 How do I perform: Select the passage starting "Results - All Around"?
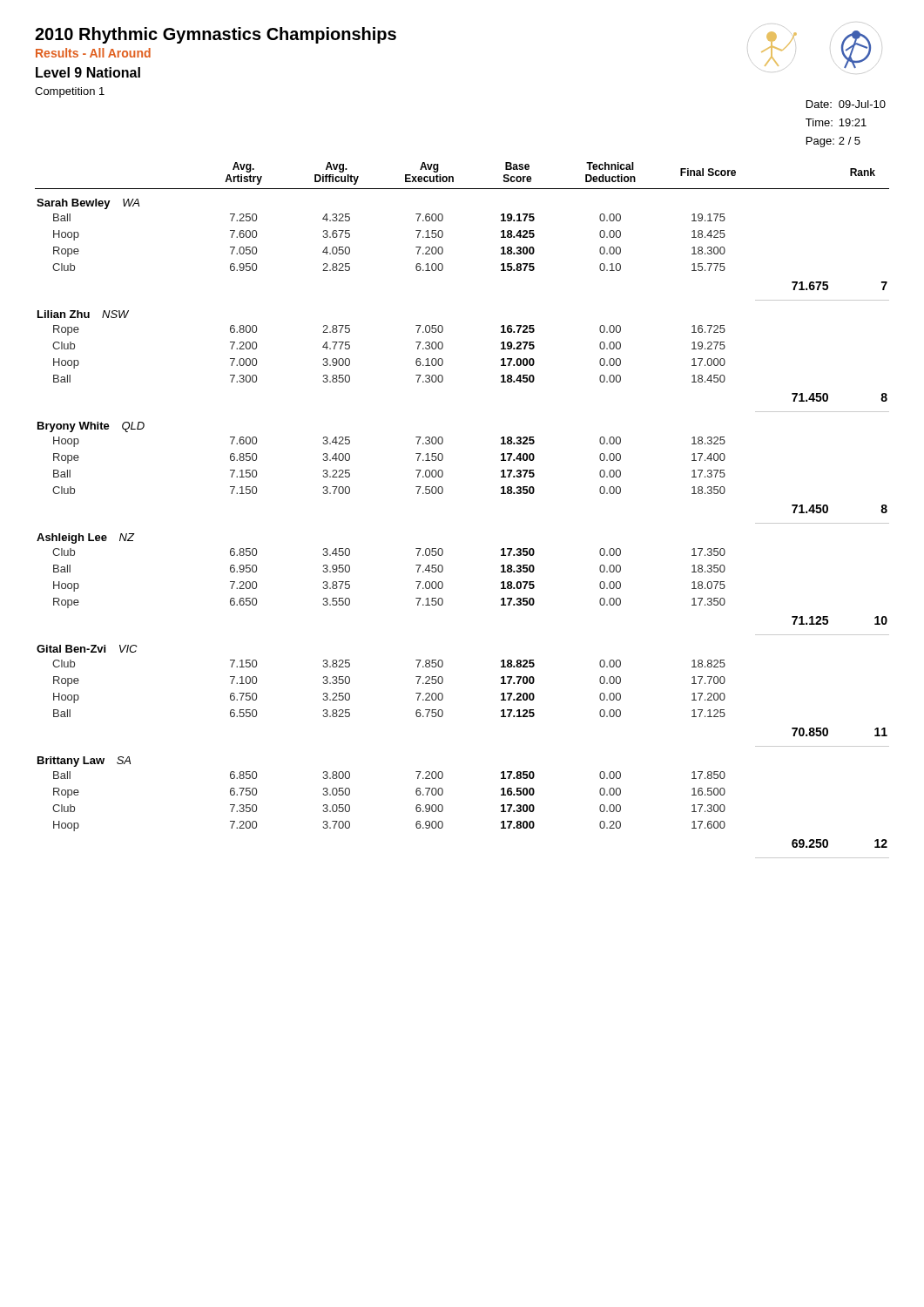coord(93,53)
